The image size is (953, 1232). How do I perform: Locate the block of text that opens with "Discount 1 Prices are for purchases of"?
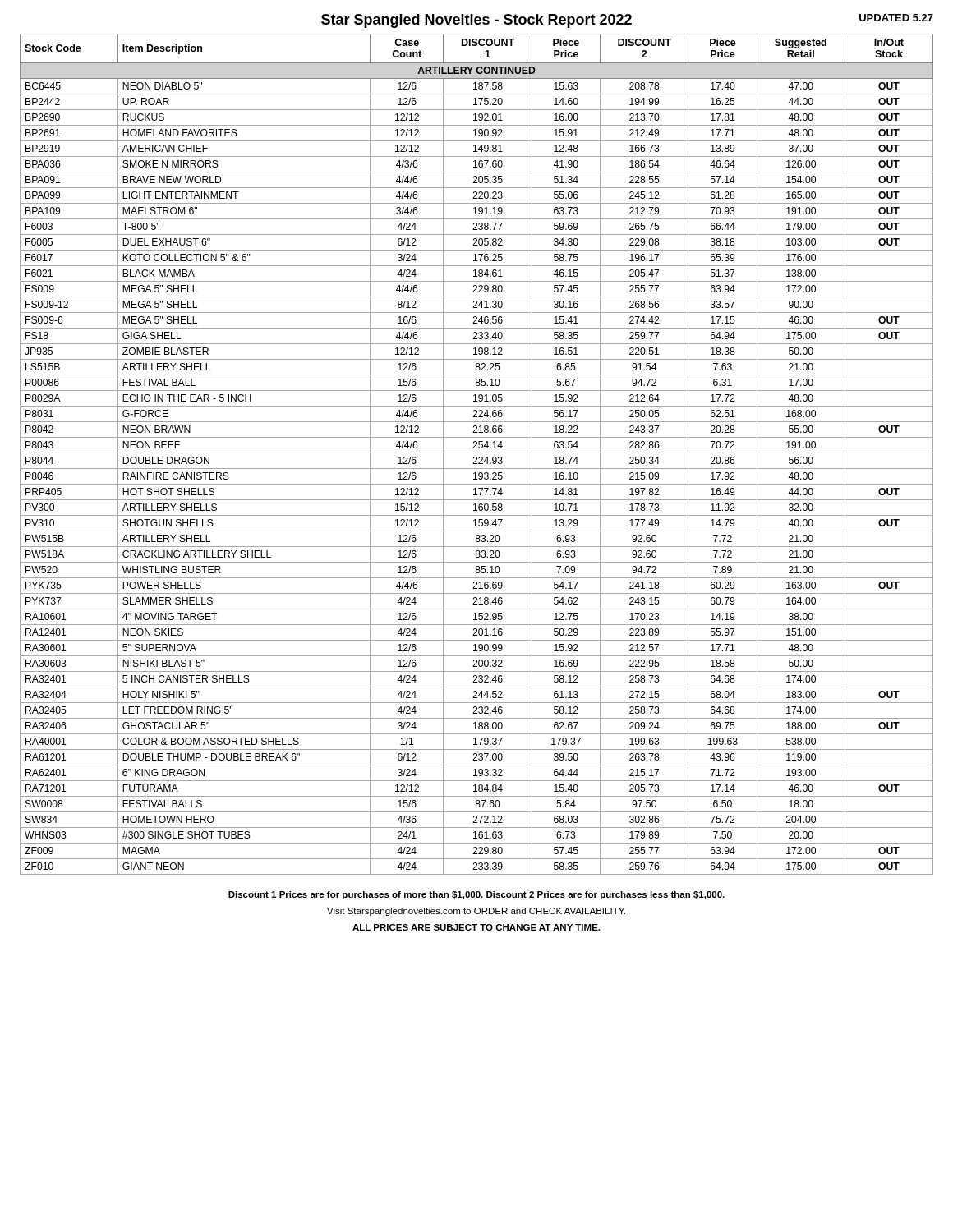476,911
